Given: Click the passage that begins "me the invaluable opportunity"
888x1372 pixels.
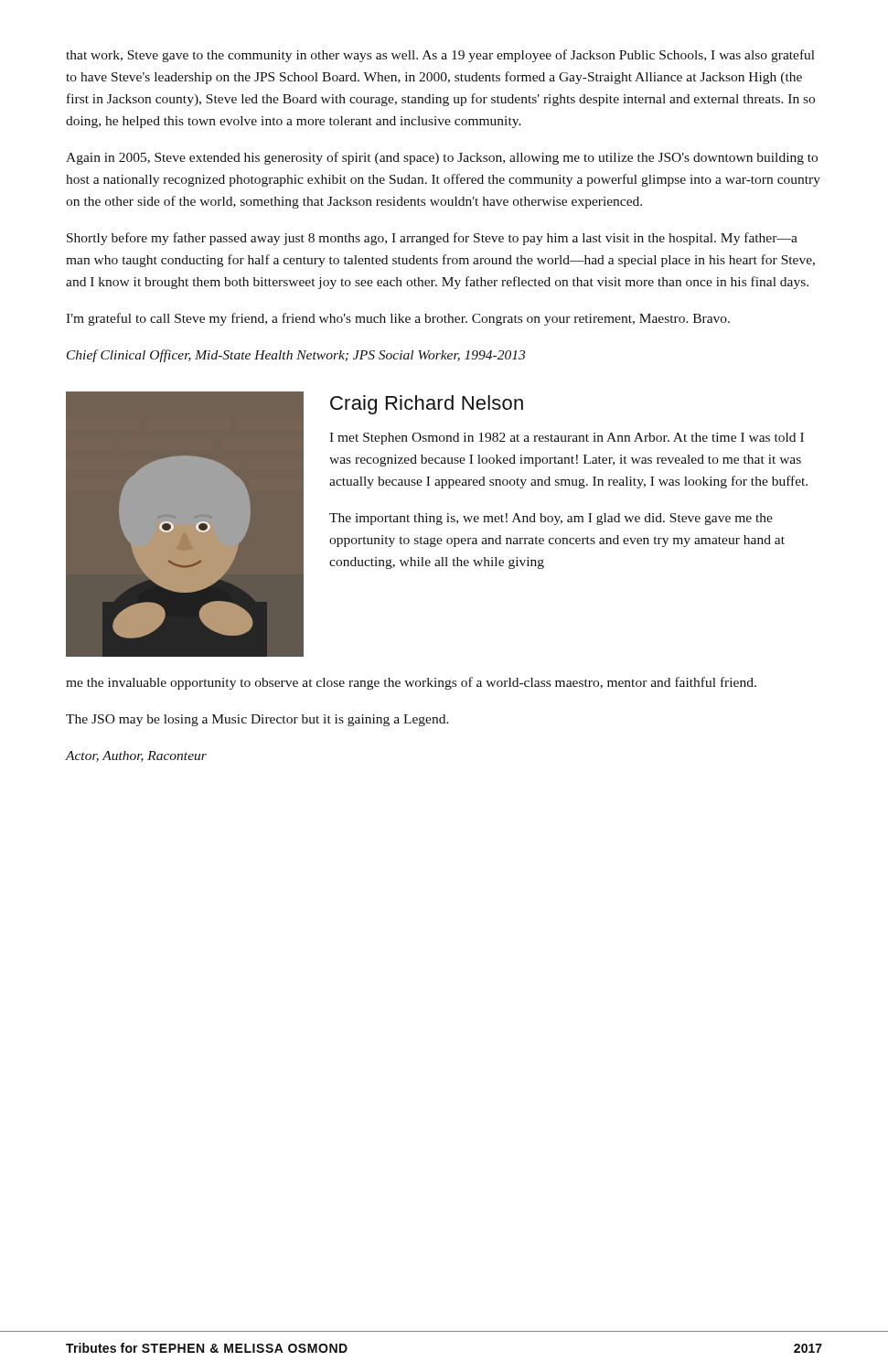Looking at the screenshot, I should 411,682.
